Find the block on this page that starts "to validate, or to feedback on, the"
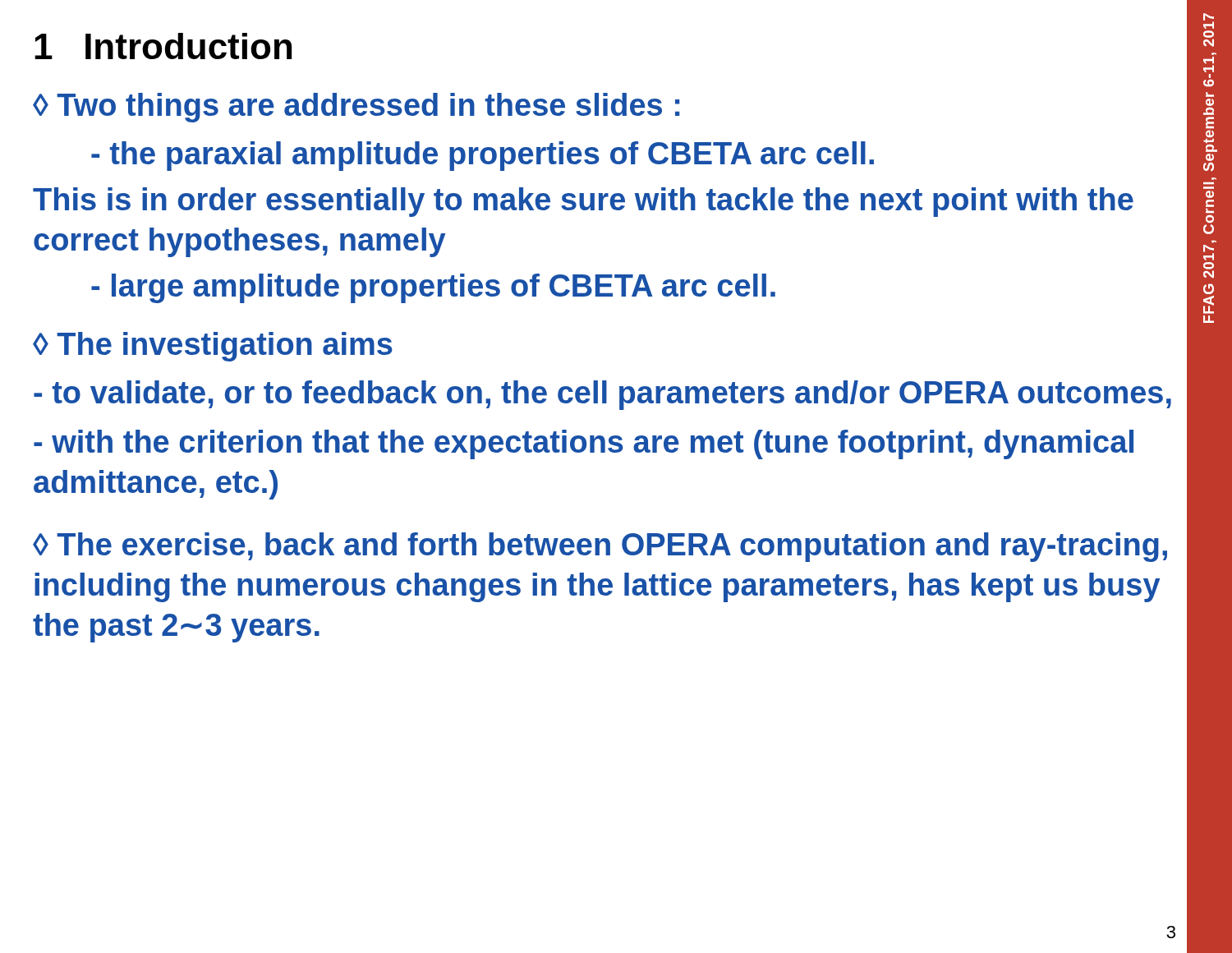 pos(603,393)
